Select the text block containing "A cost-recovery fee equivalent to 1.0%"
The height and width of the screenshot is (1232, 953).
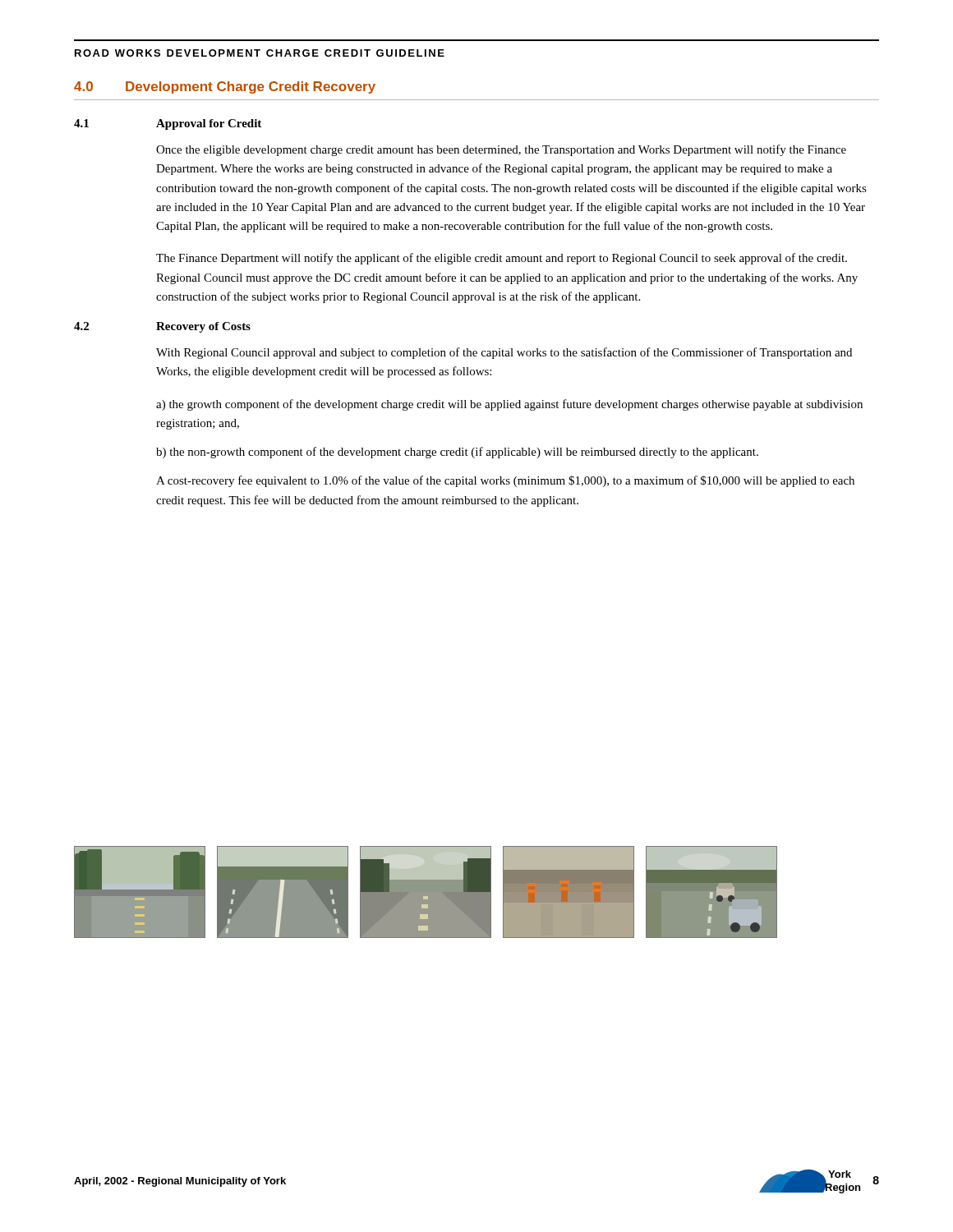(506, 490)
